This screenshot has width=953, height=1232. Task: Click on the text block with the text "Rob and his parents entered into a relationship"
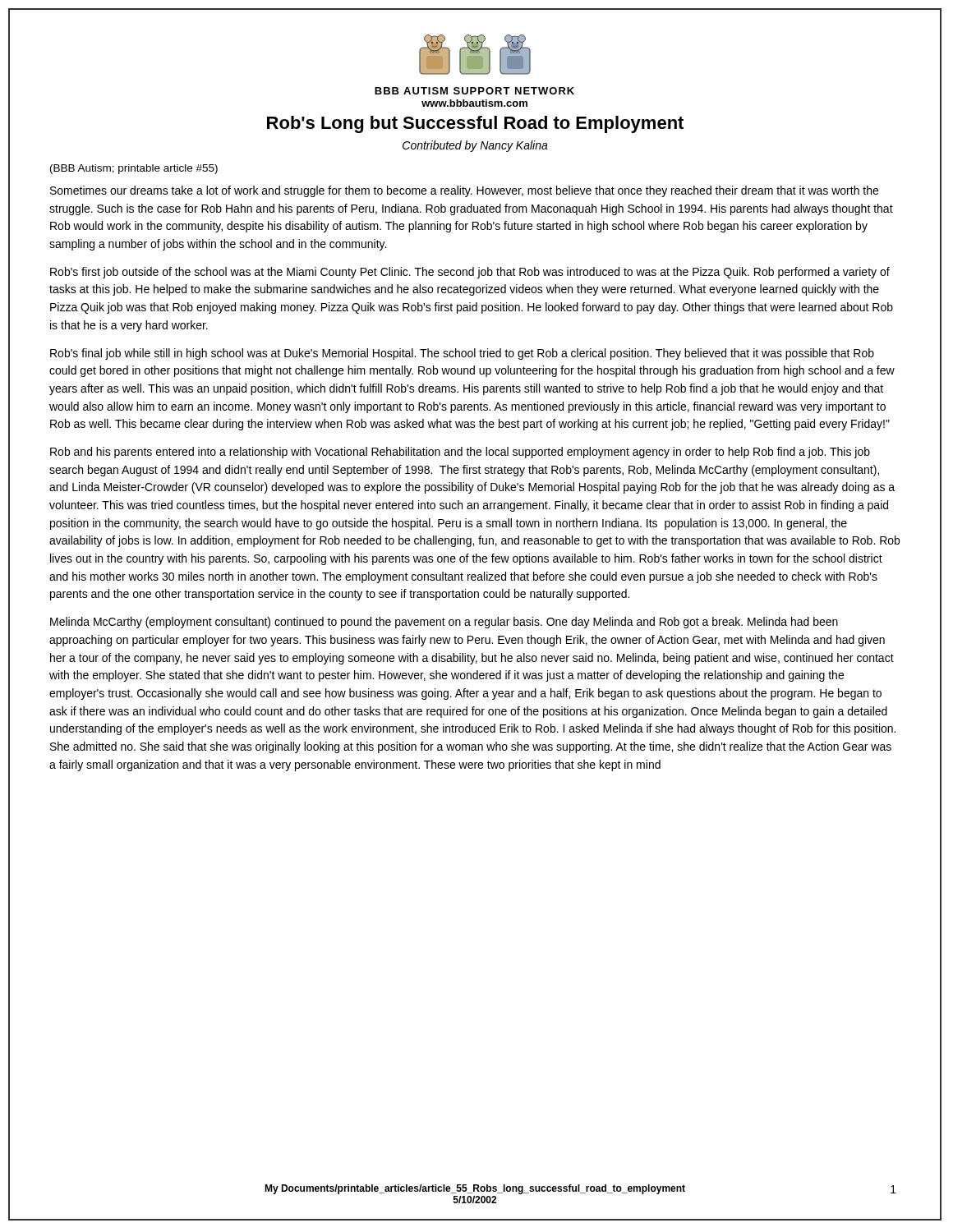click(475, 523)
